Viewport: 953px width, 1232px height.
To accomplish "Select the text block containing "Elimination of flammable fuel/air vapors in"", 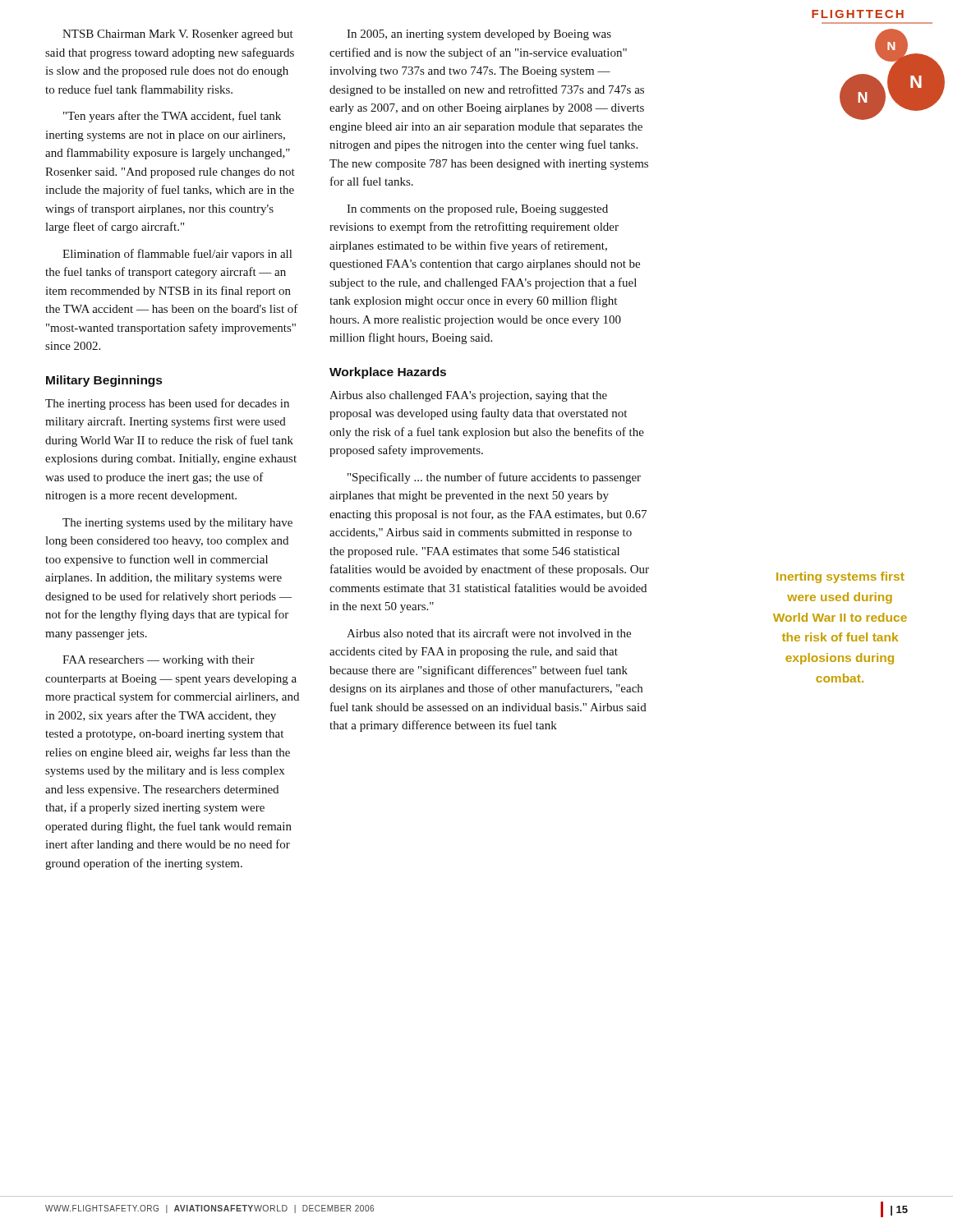I will 173,300.
